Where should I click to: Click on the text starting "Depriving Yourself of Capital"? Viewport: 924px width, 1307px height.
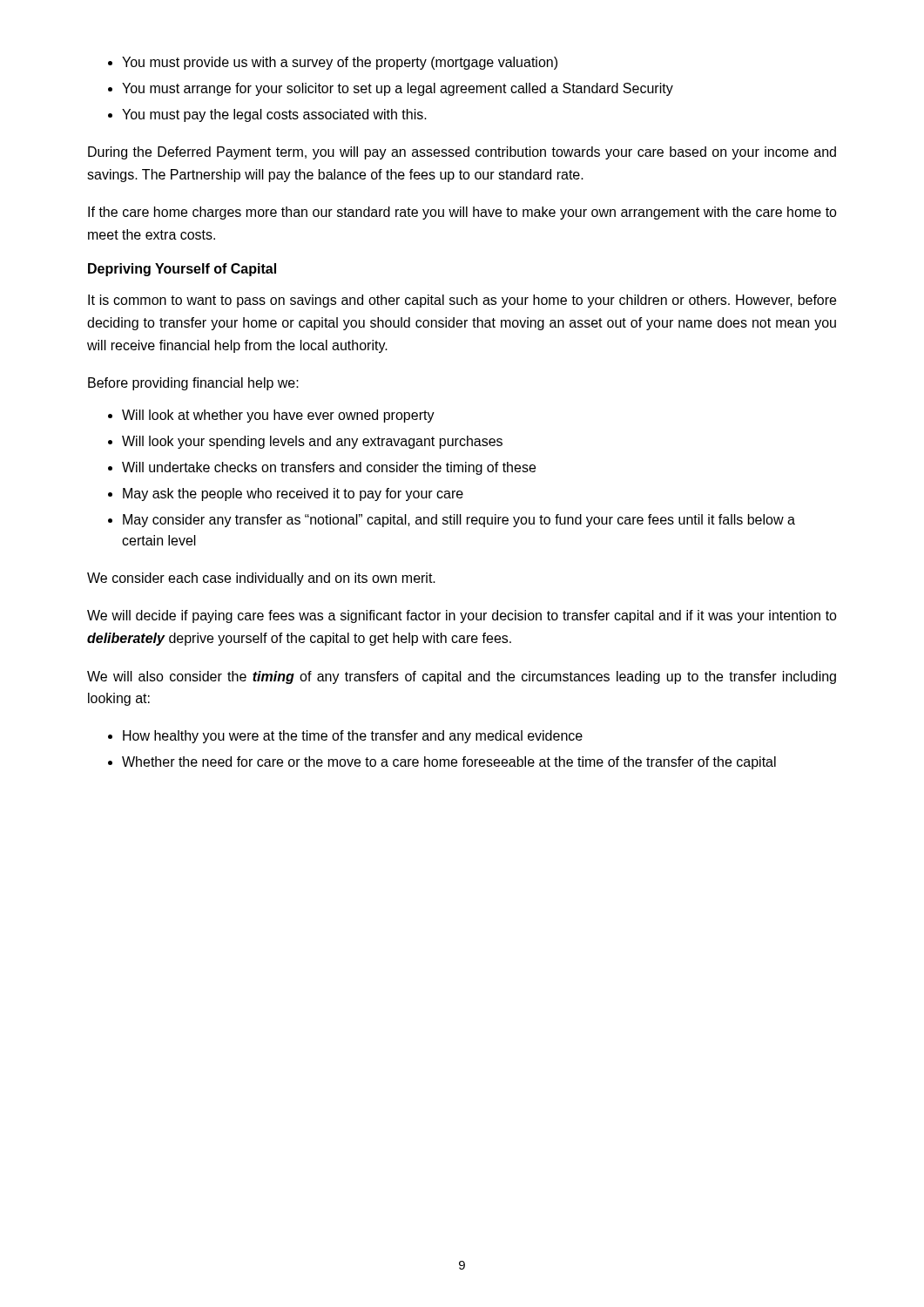pyautogui.click(x=182, y=269)
